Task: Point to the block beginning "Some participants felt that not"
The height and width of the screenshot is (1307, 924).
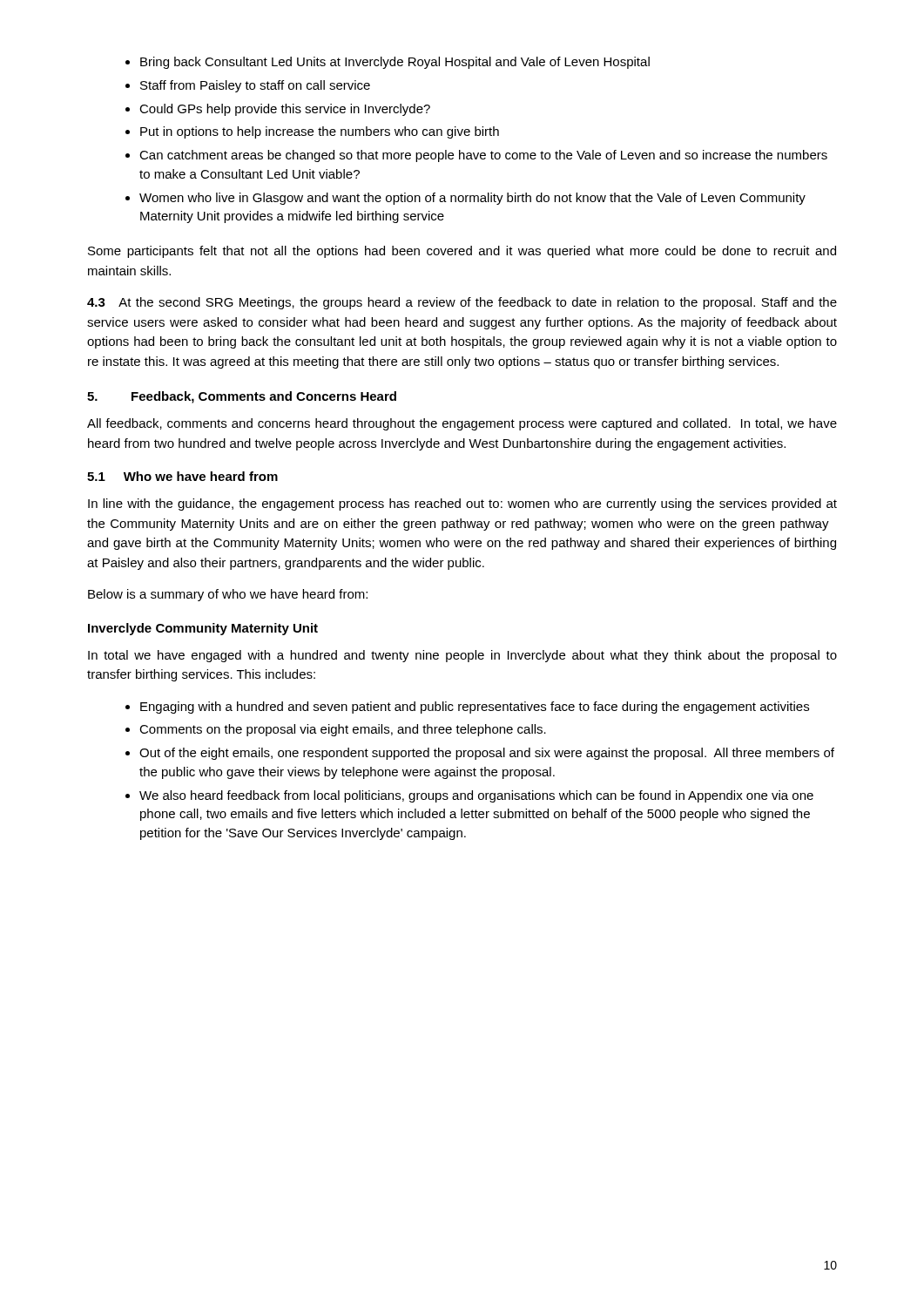Action: [462, 260]
